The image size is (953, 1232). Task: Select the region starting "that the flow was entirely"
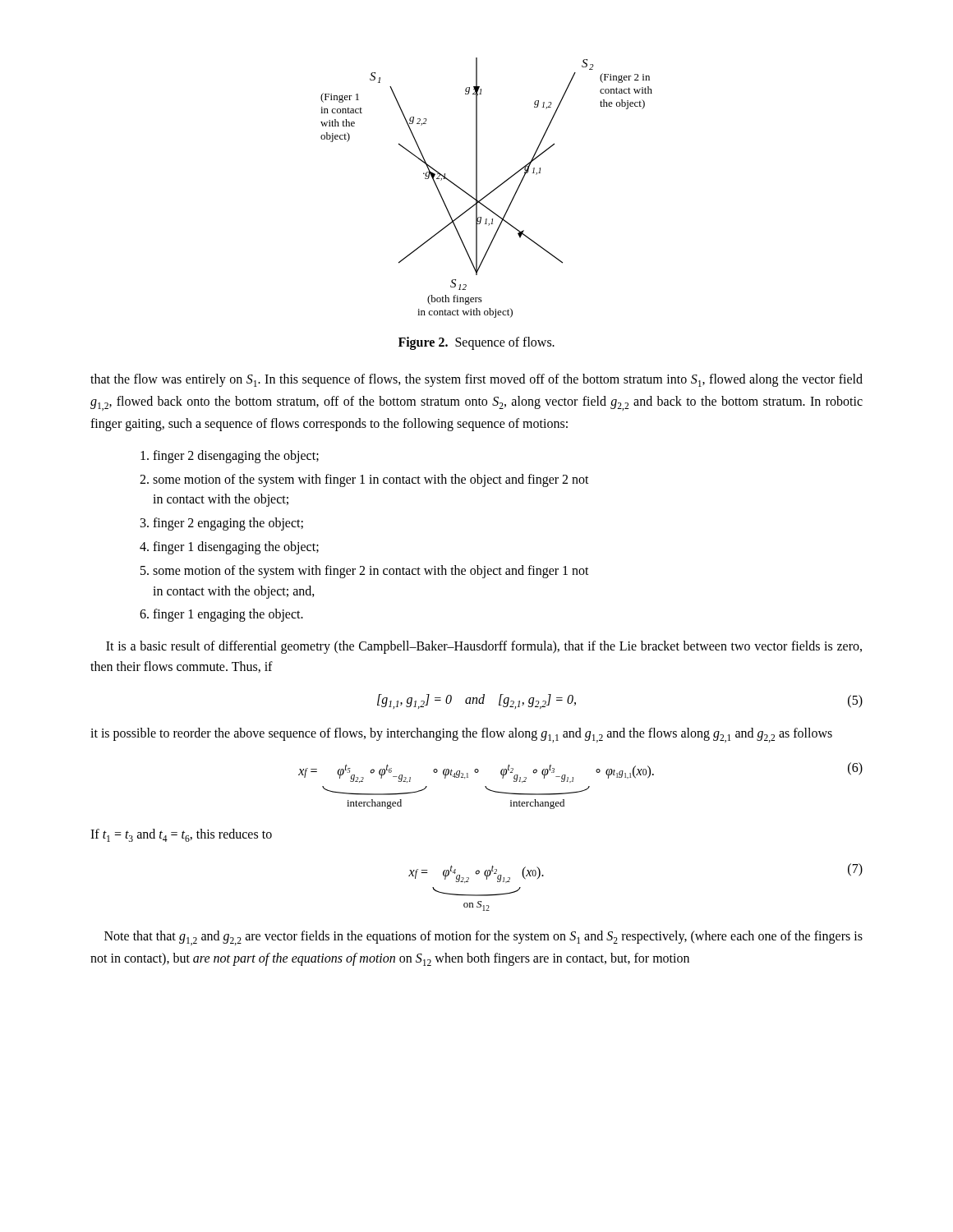pyautogui.click(x=476, y=401)
